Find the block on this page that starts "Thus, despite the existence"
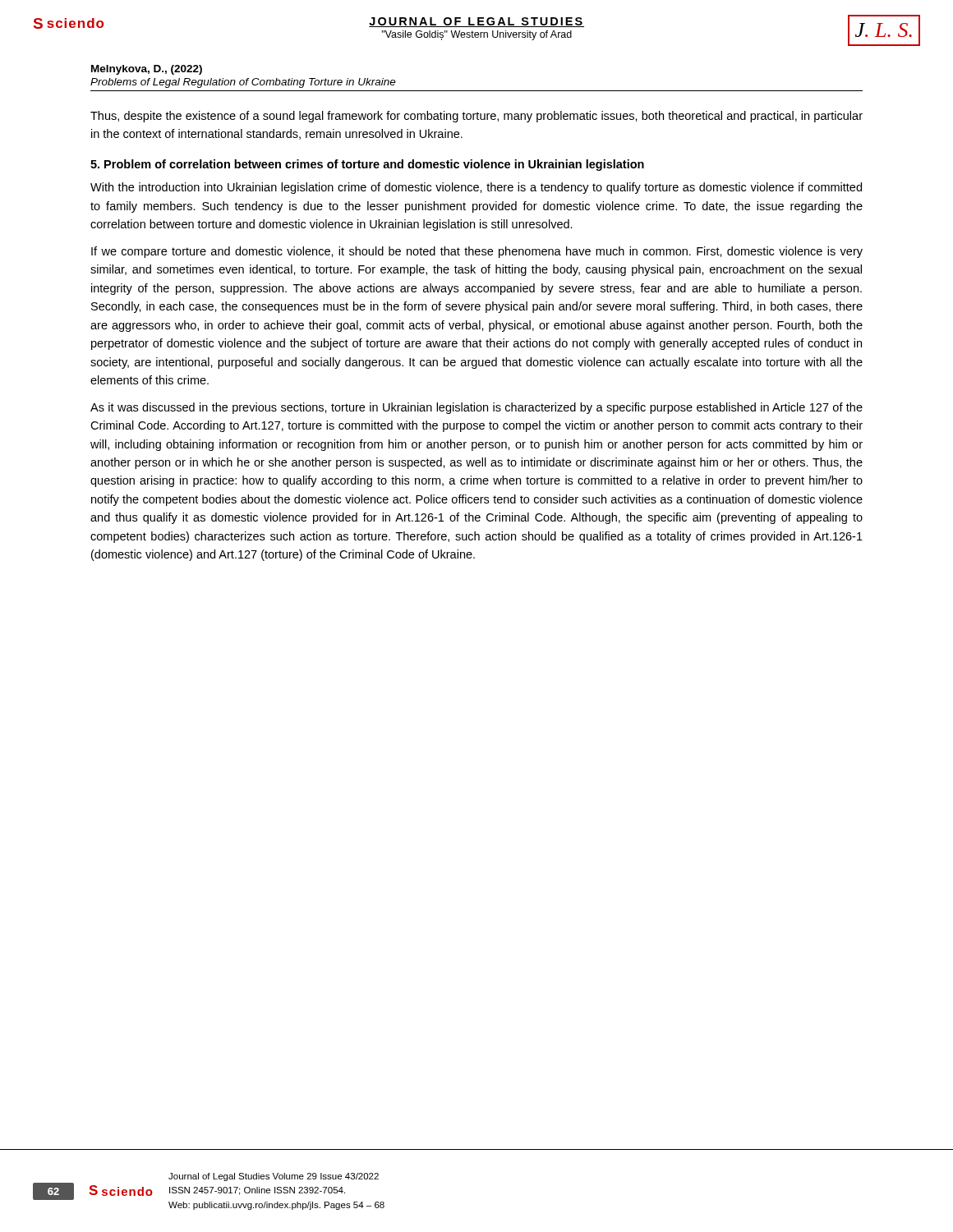953x1232 pixels. click(x=476, y=125)
